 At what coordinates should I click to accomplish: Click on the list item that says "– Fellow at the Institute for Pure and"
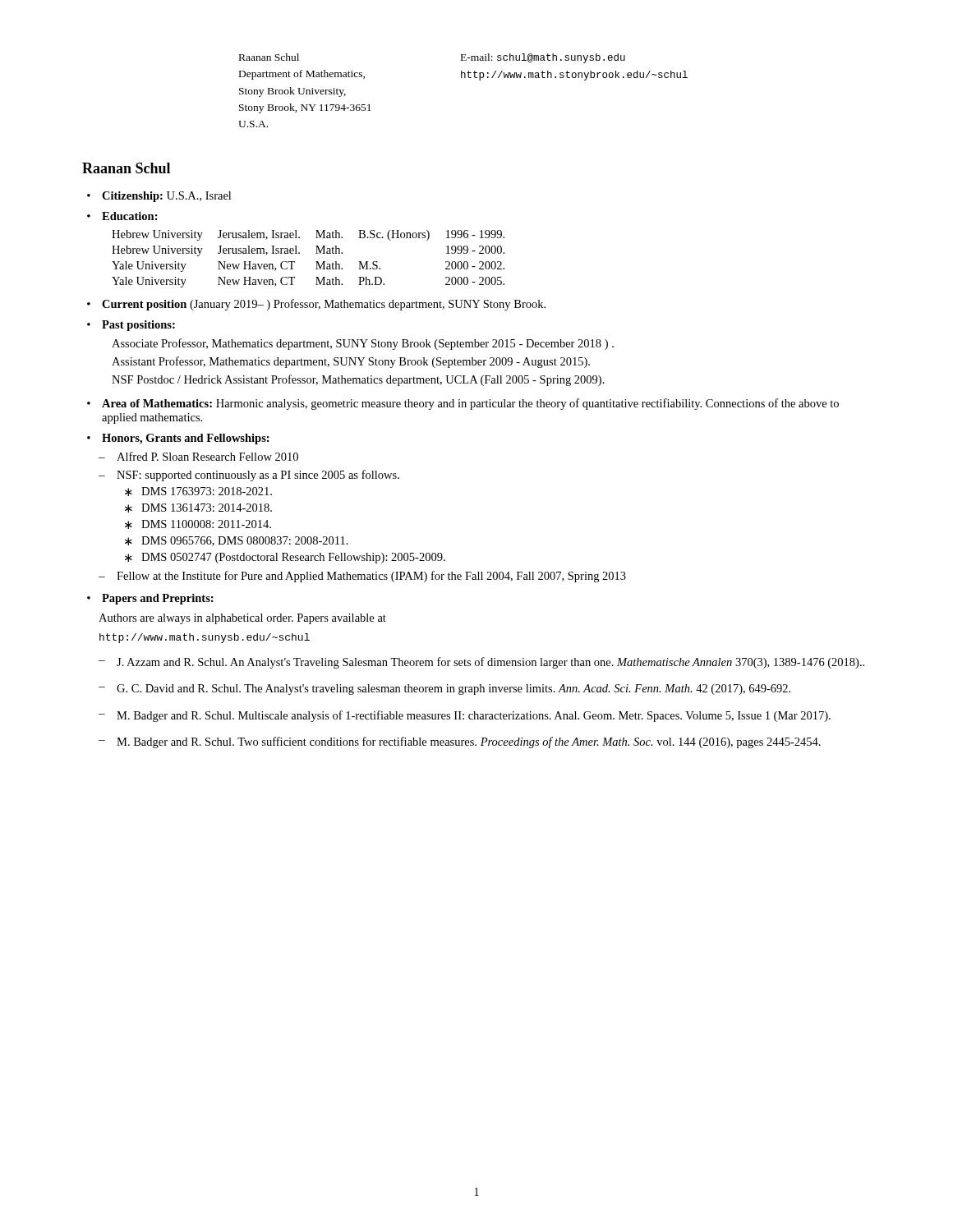point(485,576)
